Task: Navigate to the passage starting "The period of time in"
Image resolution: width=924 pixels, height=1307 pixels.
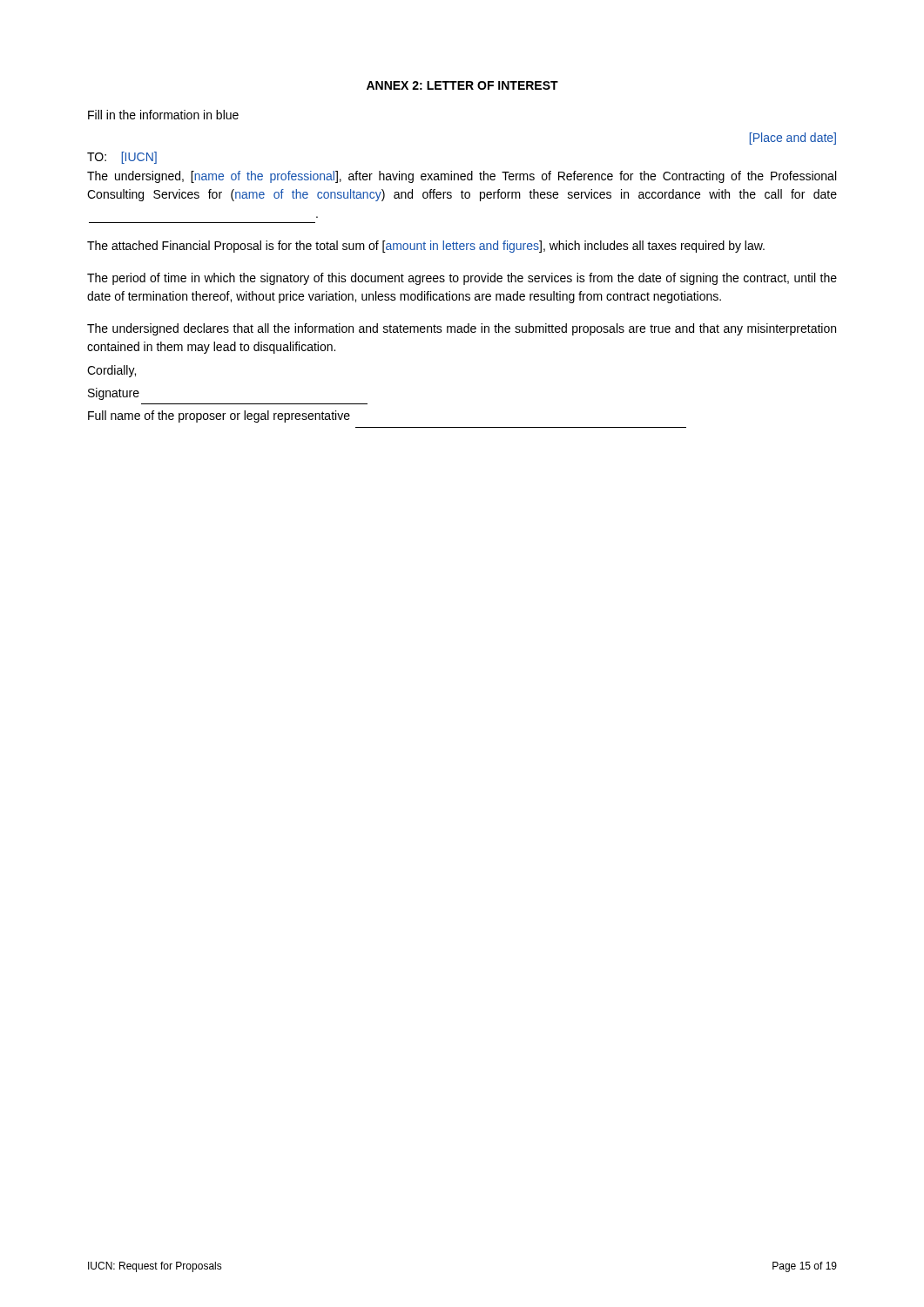Action: click(x=462, y=287)
